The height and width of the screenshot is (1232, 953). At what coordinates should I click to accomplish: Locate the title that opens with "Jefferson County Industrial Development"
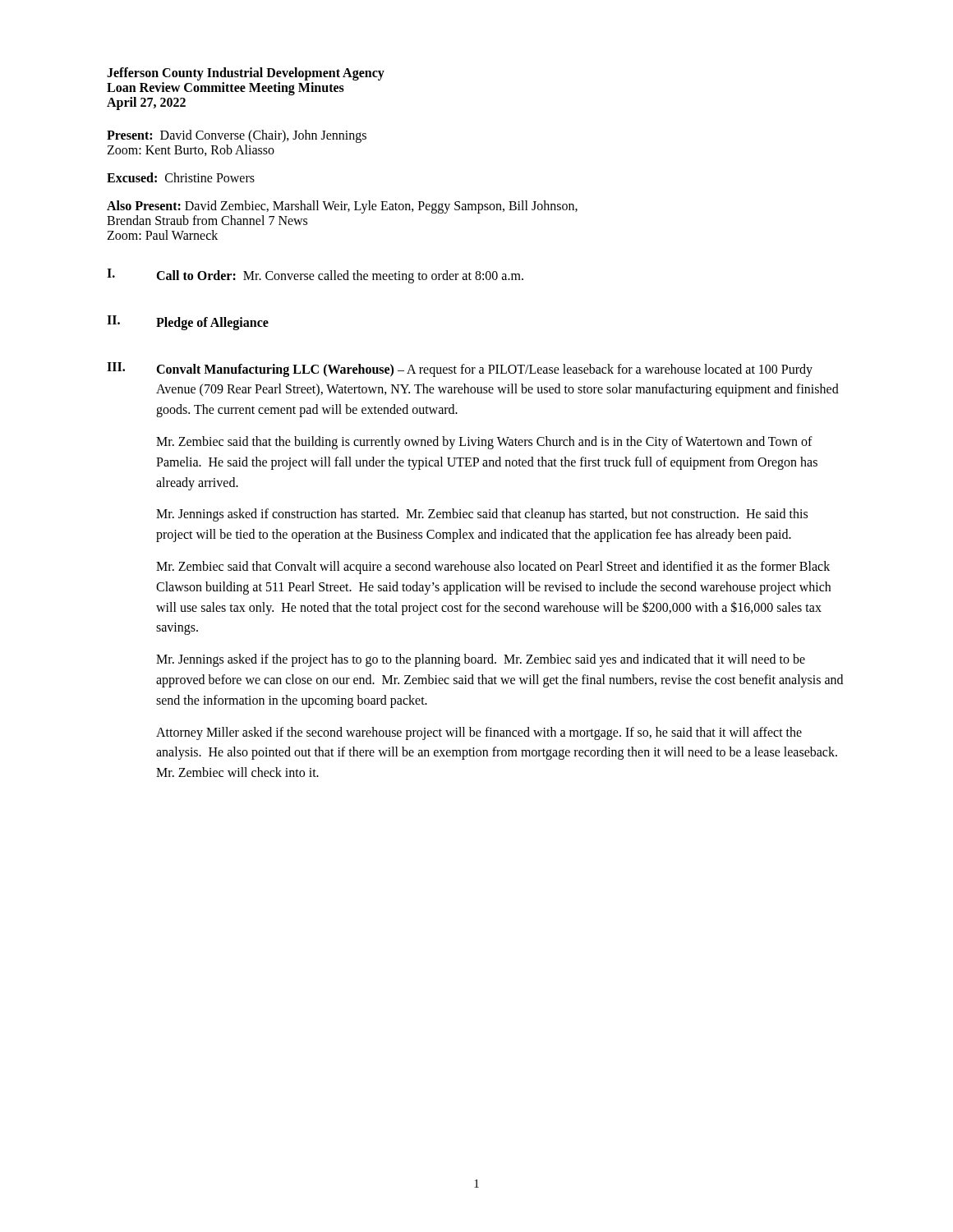(x=246, y=87)
